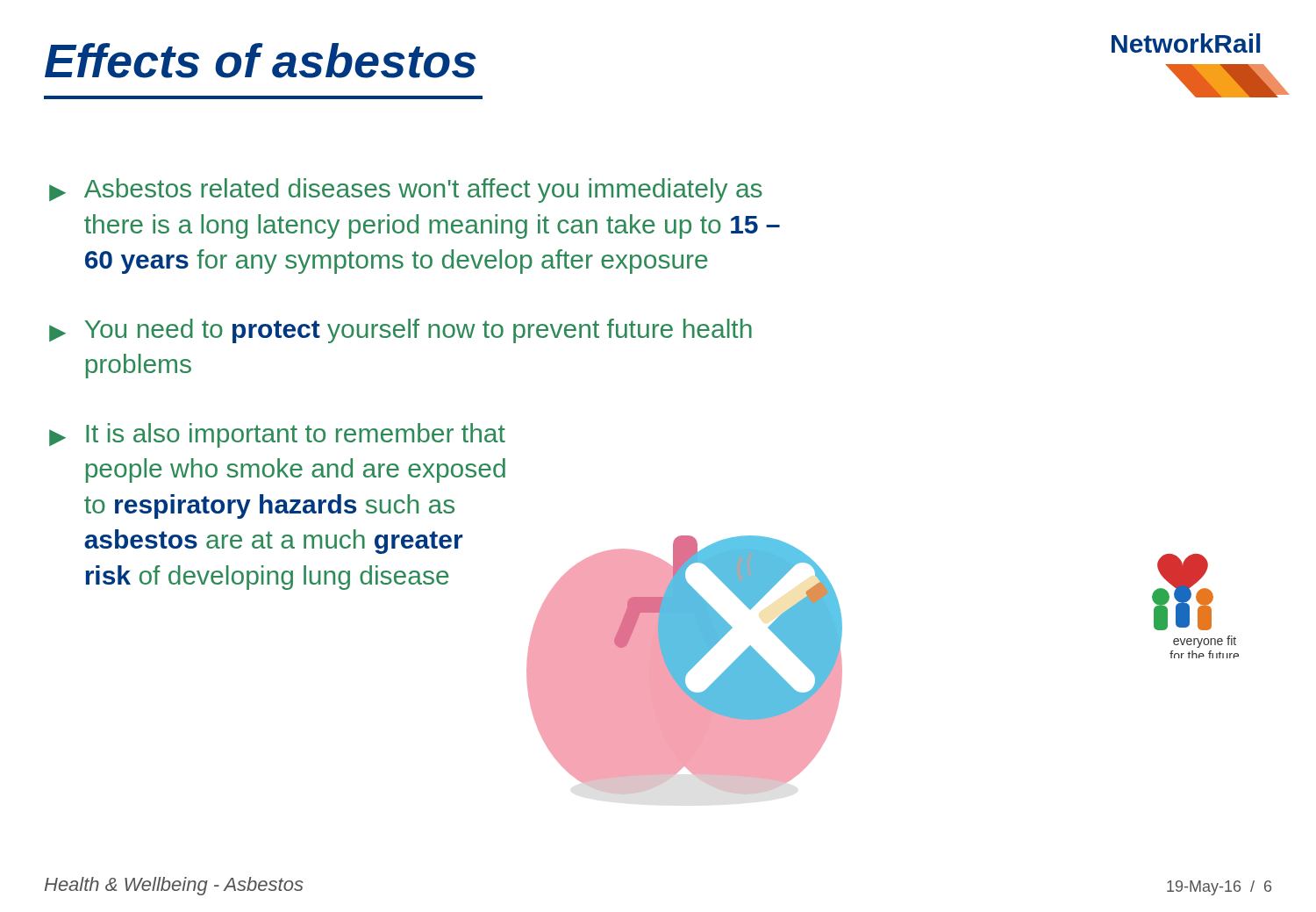Image resolution: width=1316 pixels, height=912 pixels.
Task: Point to the region starting "► Asbestos related diseases won't affect you"
Action: [x=425, y=224]
